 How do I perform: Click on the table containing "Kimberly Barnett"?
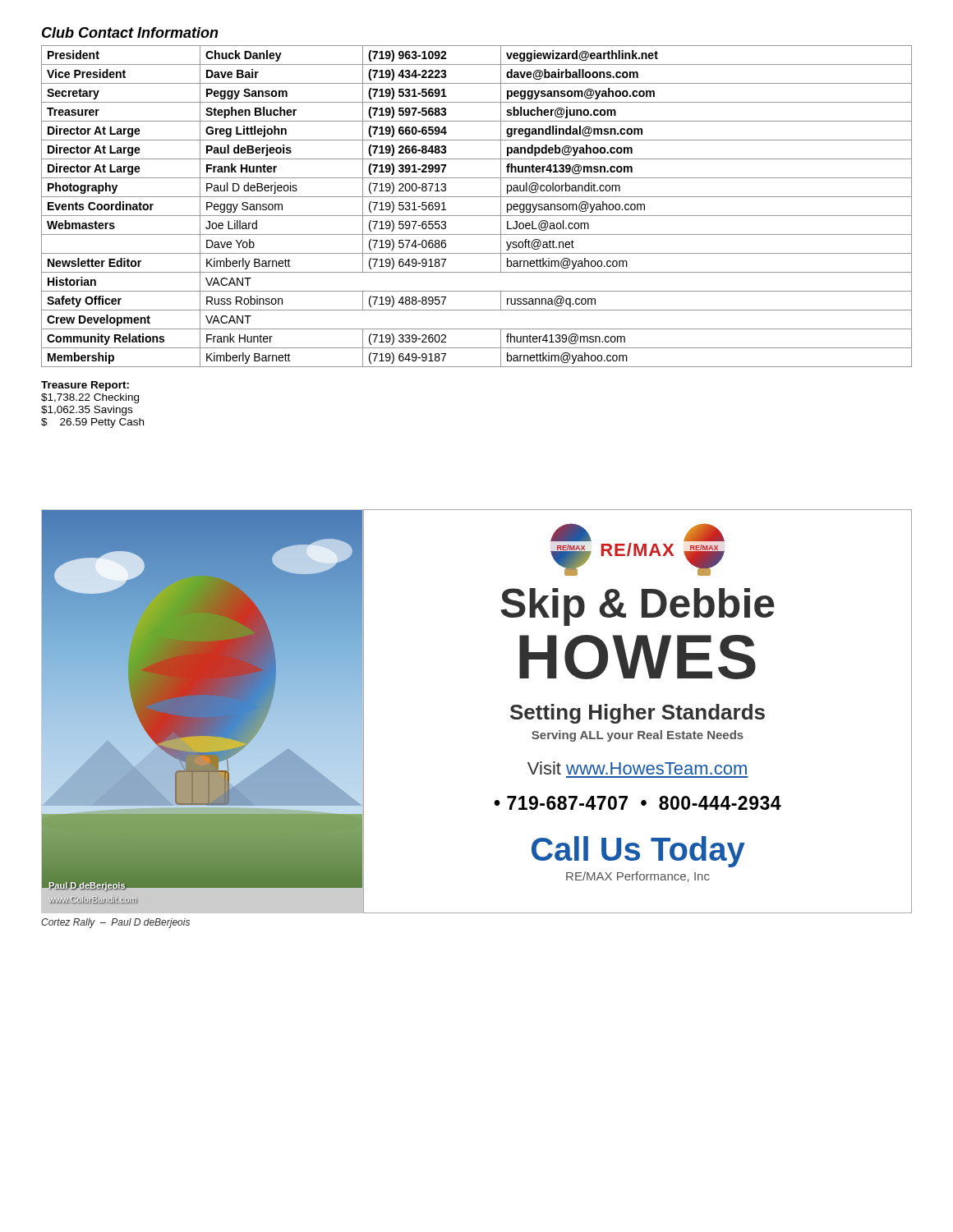(x=476, y=206)
